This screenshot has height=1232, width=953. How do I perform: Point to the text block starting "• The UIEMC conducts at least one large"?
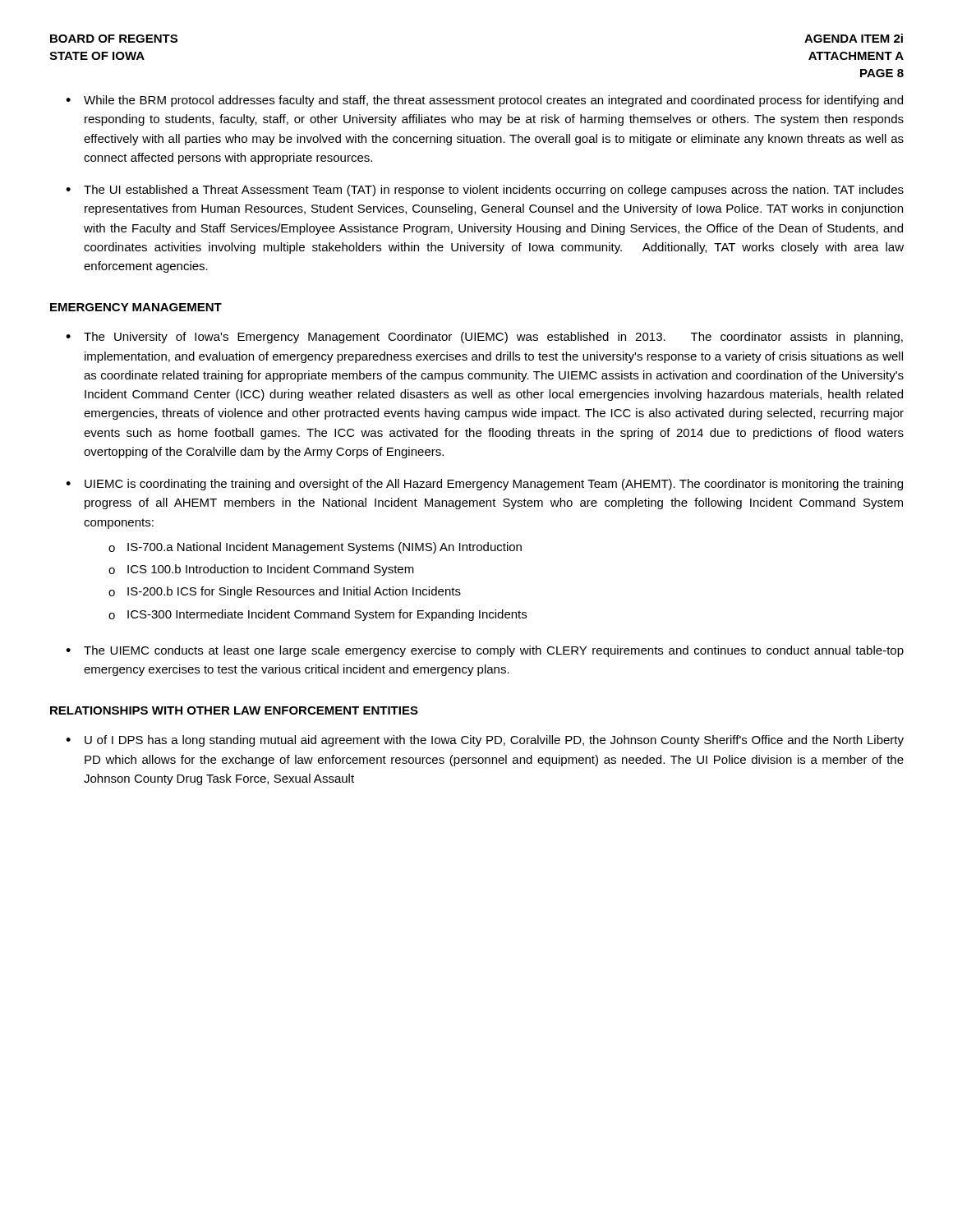coord(485,659)
